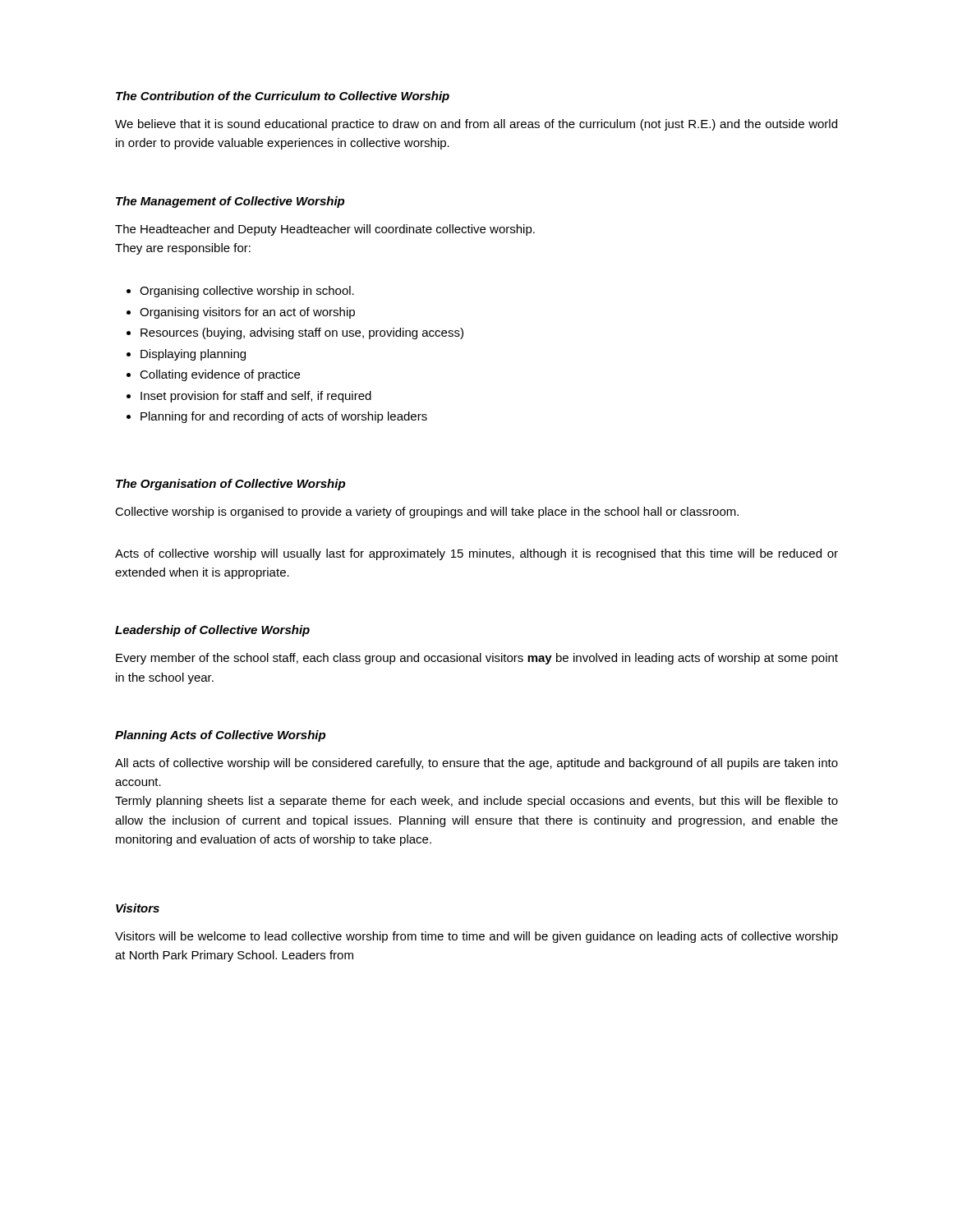Screen dimensions: 1232x953
Task: Navigate to the region starting "Acts of collective worship will usually last for"
Action: coord(476,563)
